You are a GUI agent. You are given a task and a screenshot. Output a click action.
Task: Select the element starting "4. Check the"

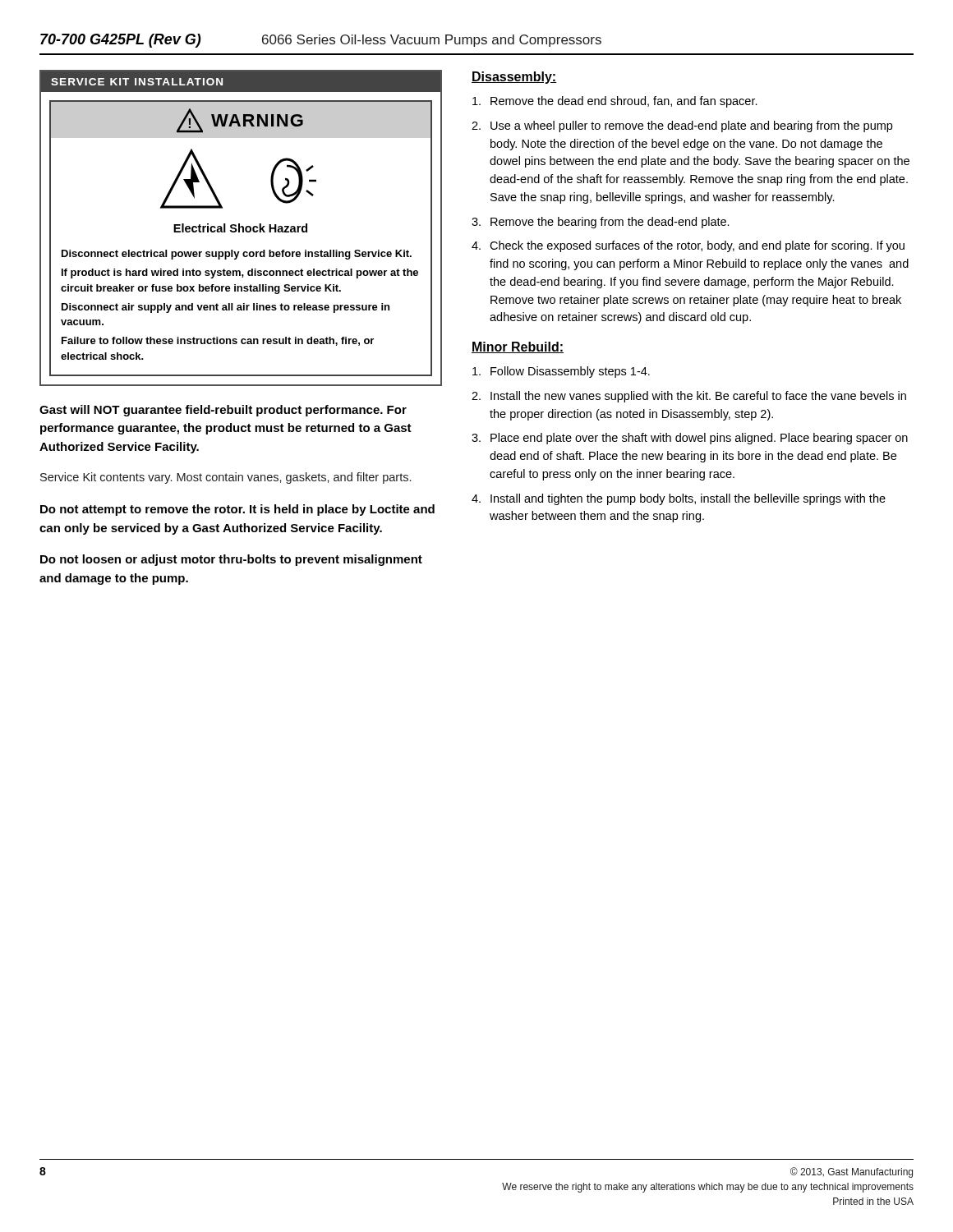click(x=693, y=282)
